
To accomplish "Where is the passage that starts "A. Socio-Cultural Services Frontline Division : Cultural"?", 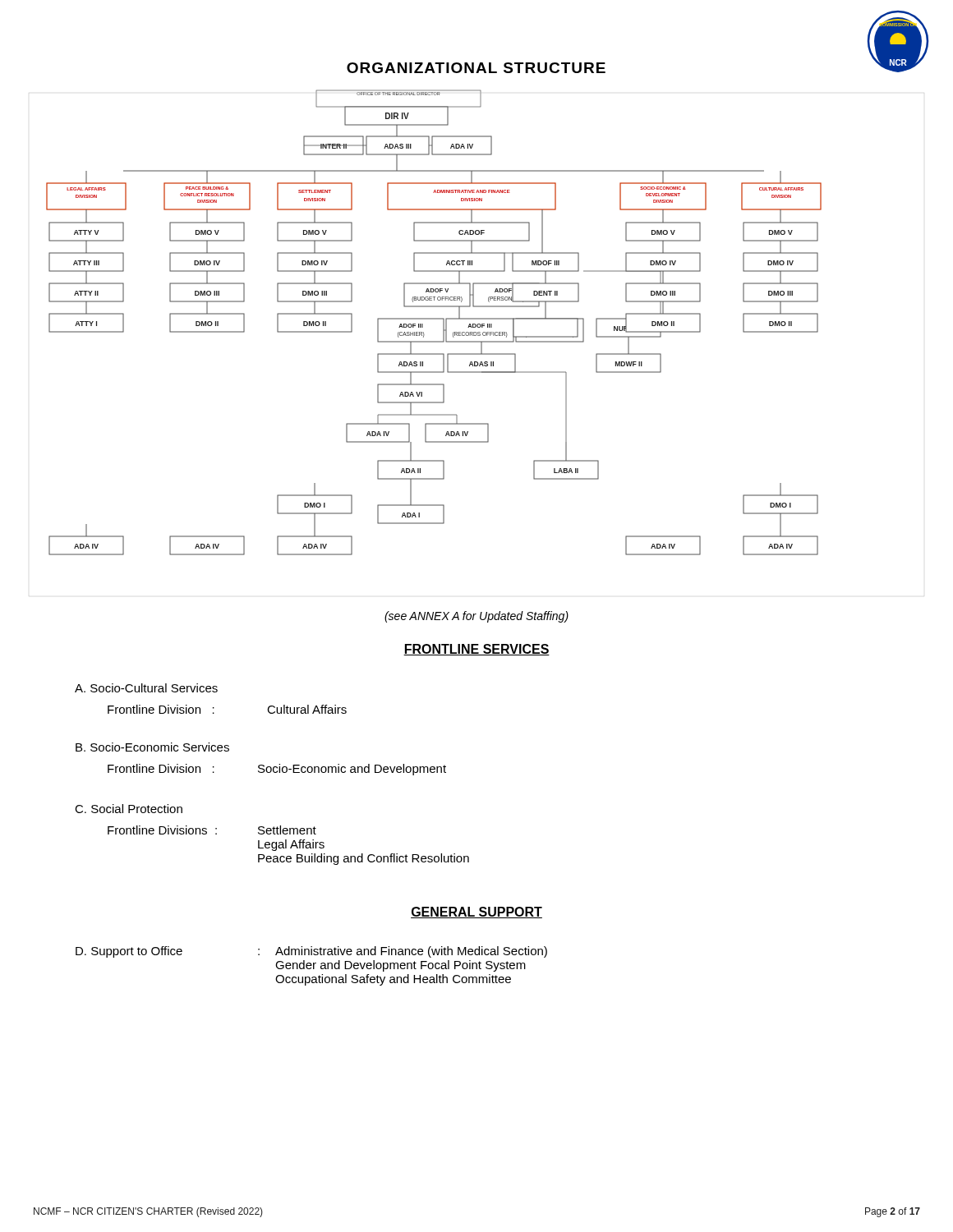I will [x=211, y=708].
